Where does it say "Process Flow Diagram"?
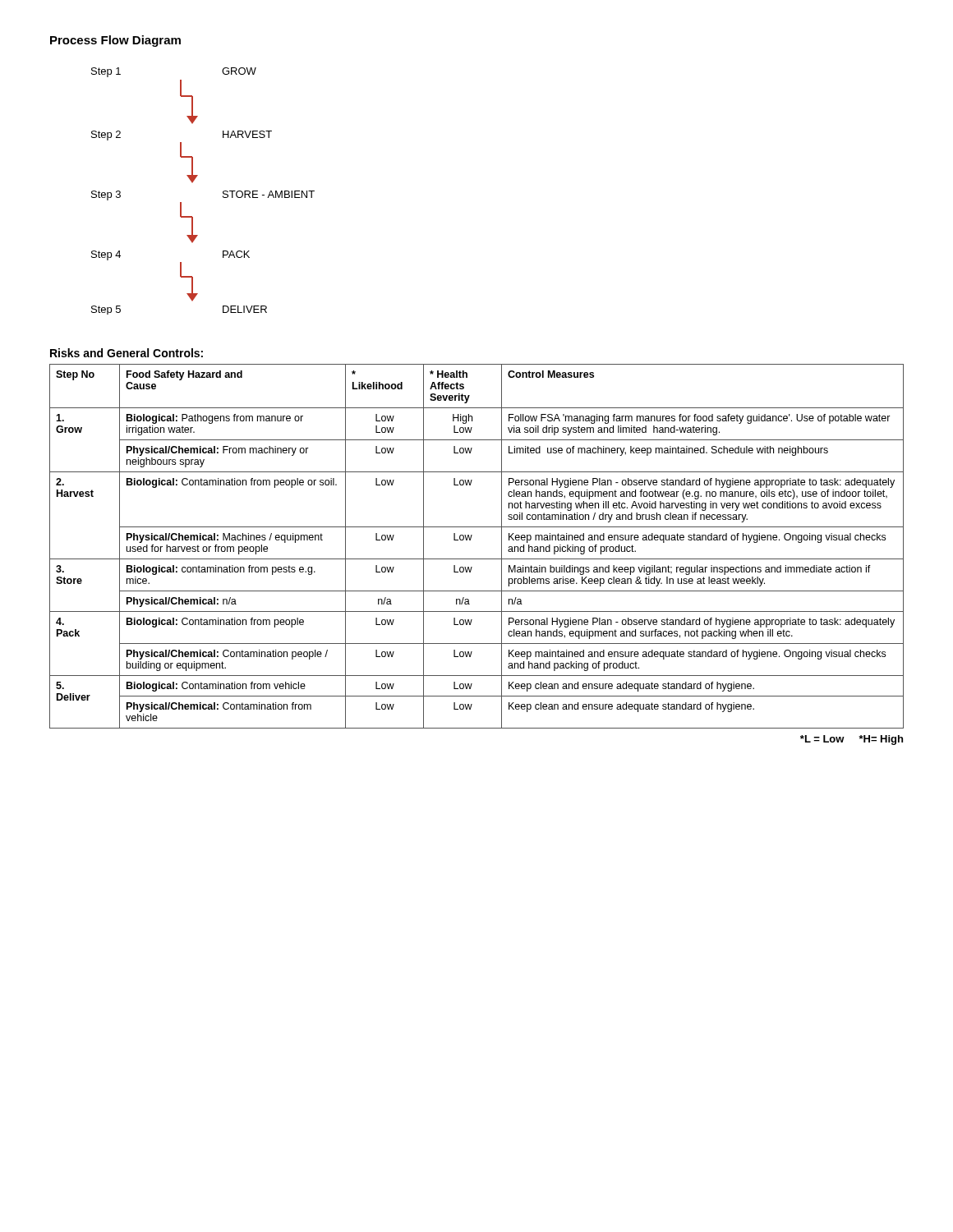 coord(115,40)
